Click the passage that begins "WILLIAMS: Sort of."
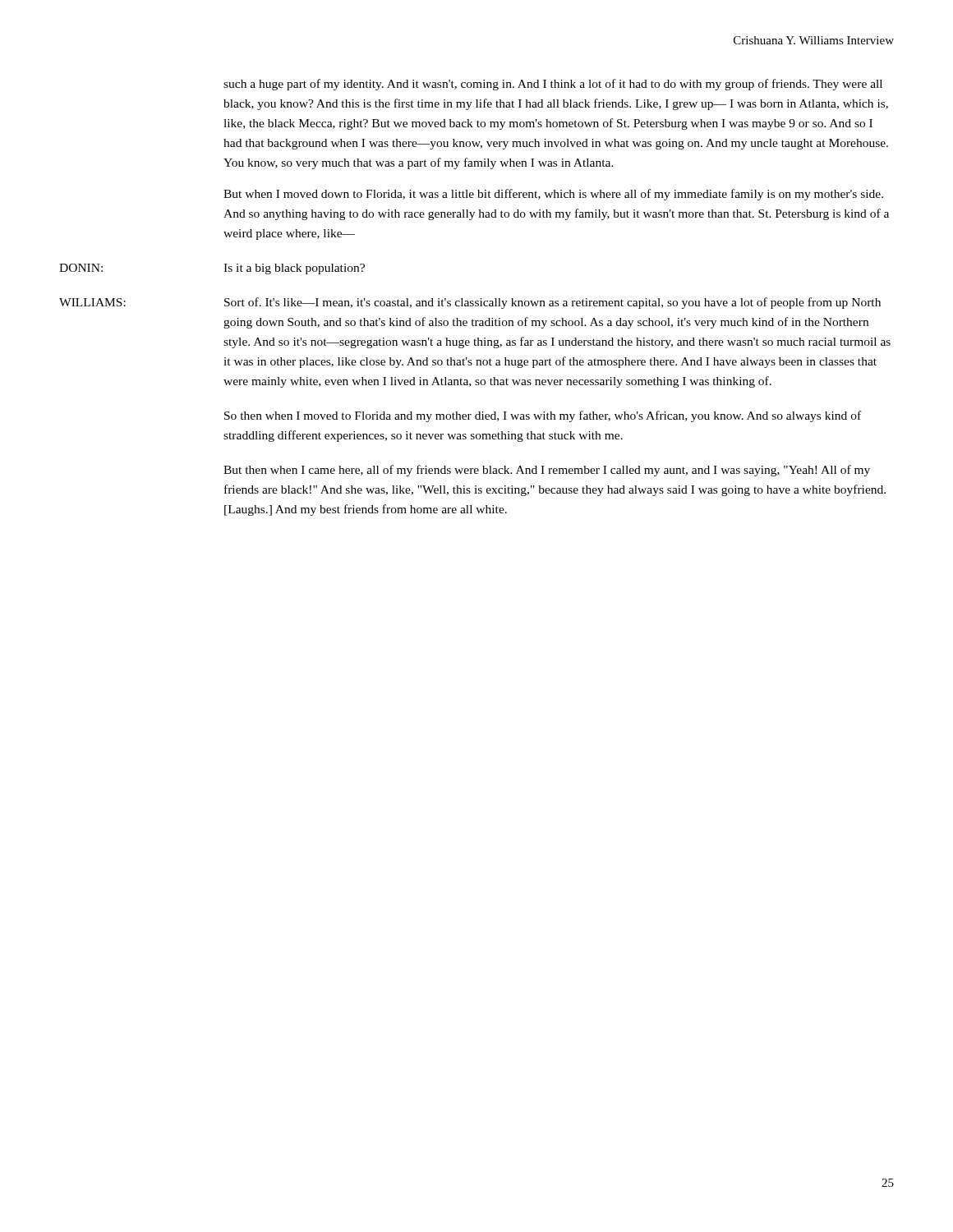The width and height of the screenshot is (953, 1232). coord(476,342)
